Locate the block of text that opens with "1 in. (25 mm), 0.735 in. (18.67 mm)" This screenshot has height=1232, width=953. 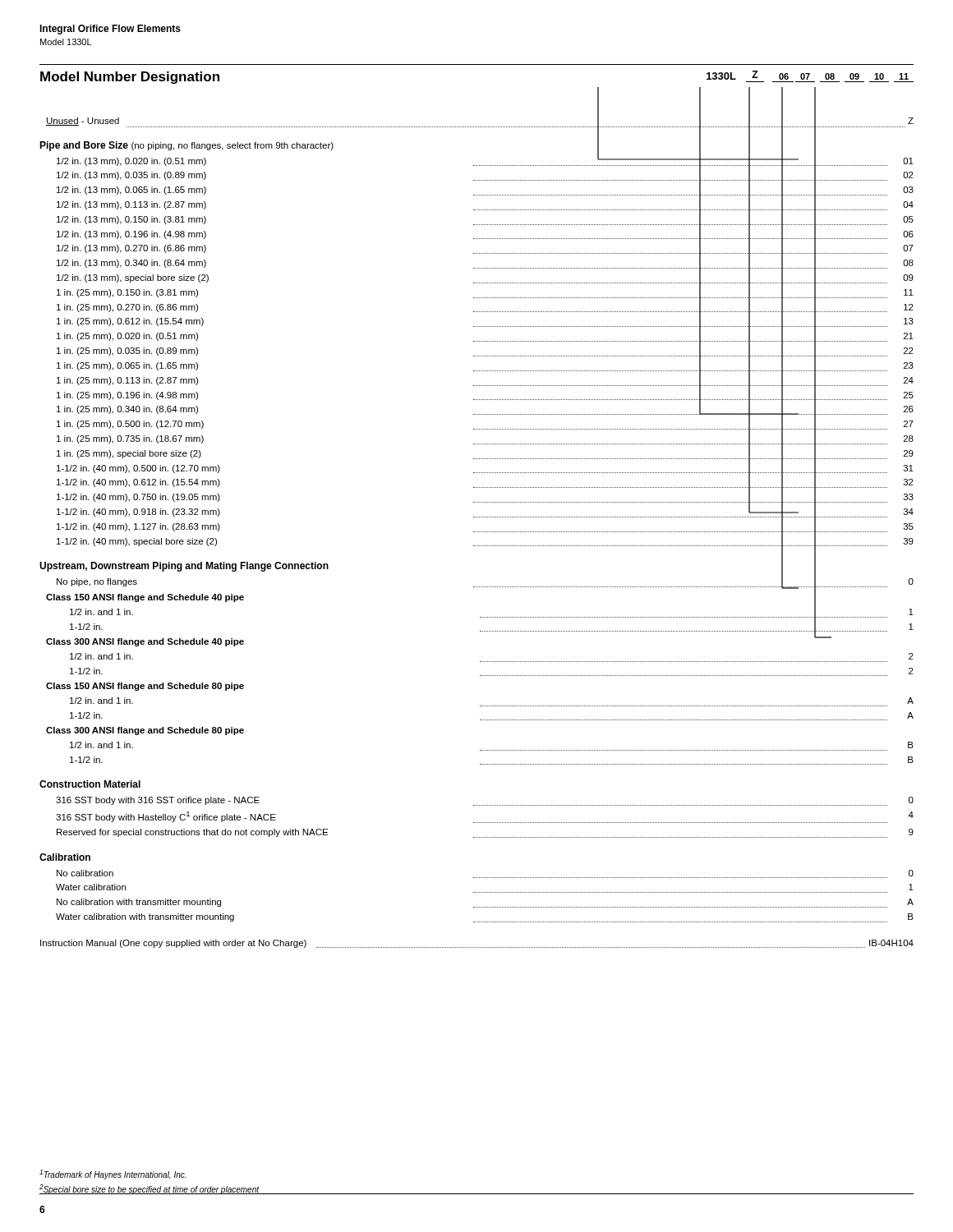tap(485, 439)
